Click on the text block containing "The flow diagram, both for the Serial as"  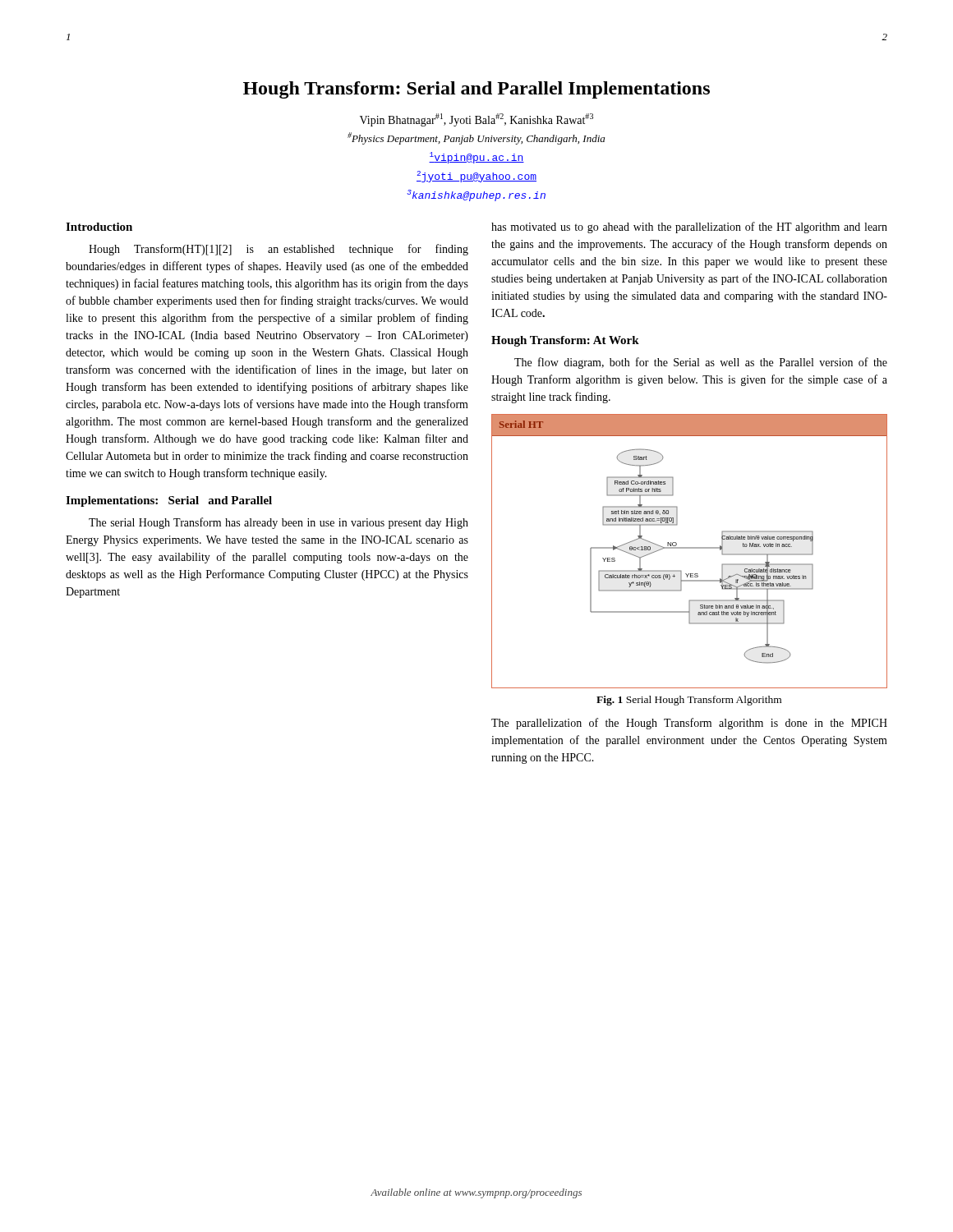pyautogui.click(x=689, y=380)
